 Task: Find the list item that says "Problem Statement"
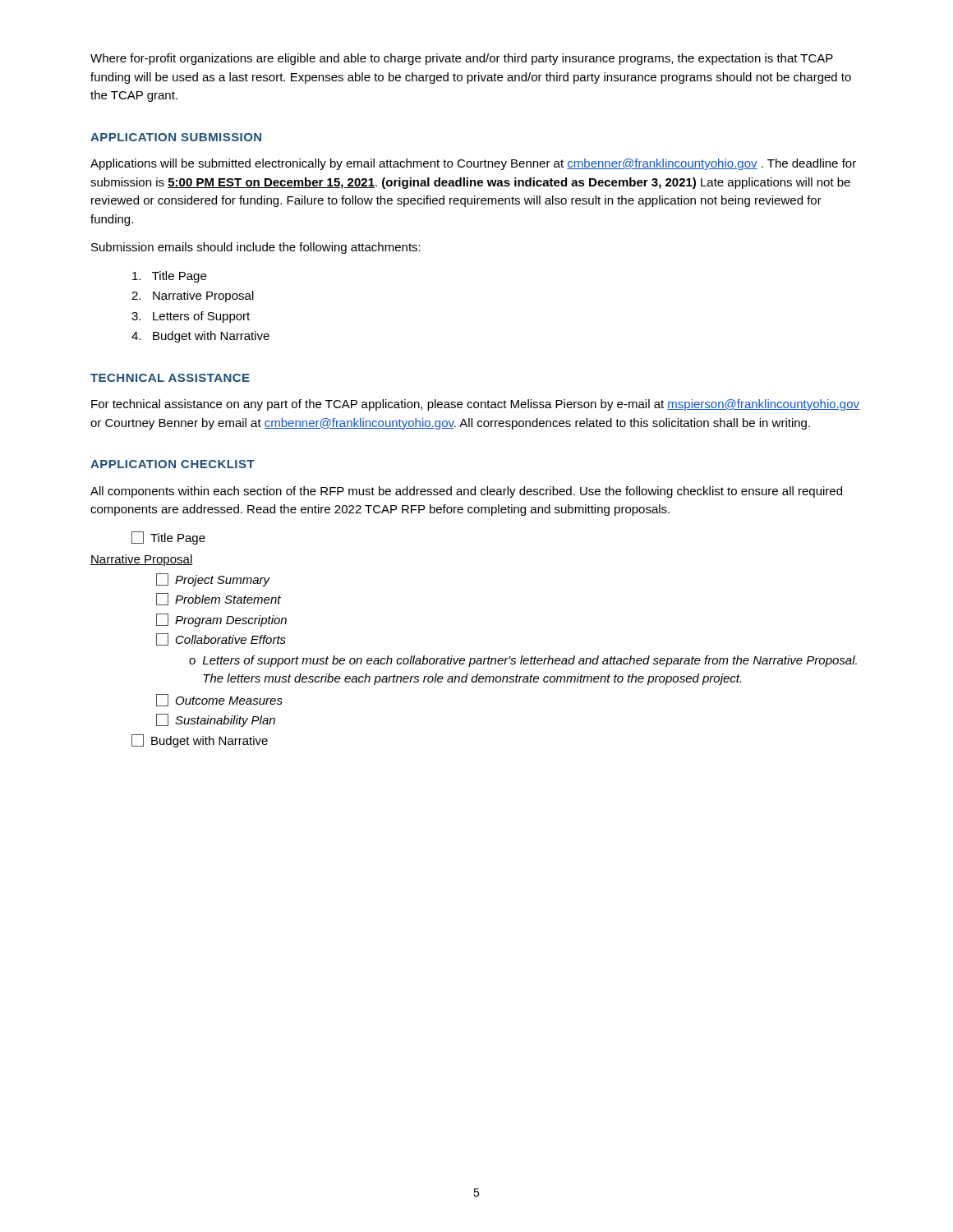pyautogui.click(x=218, y=600)
